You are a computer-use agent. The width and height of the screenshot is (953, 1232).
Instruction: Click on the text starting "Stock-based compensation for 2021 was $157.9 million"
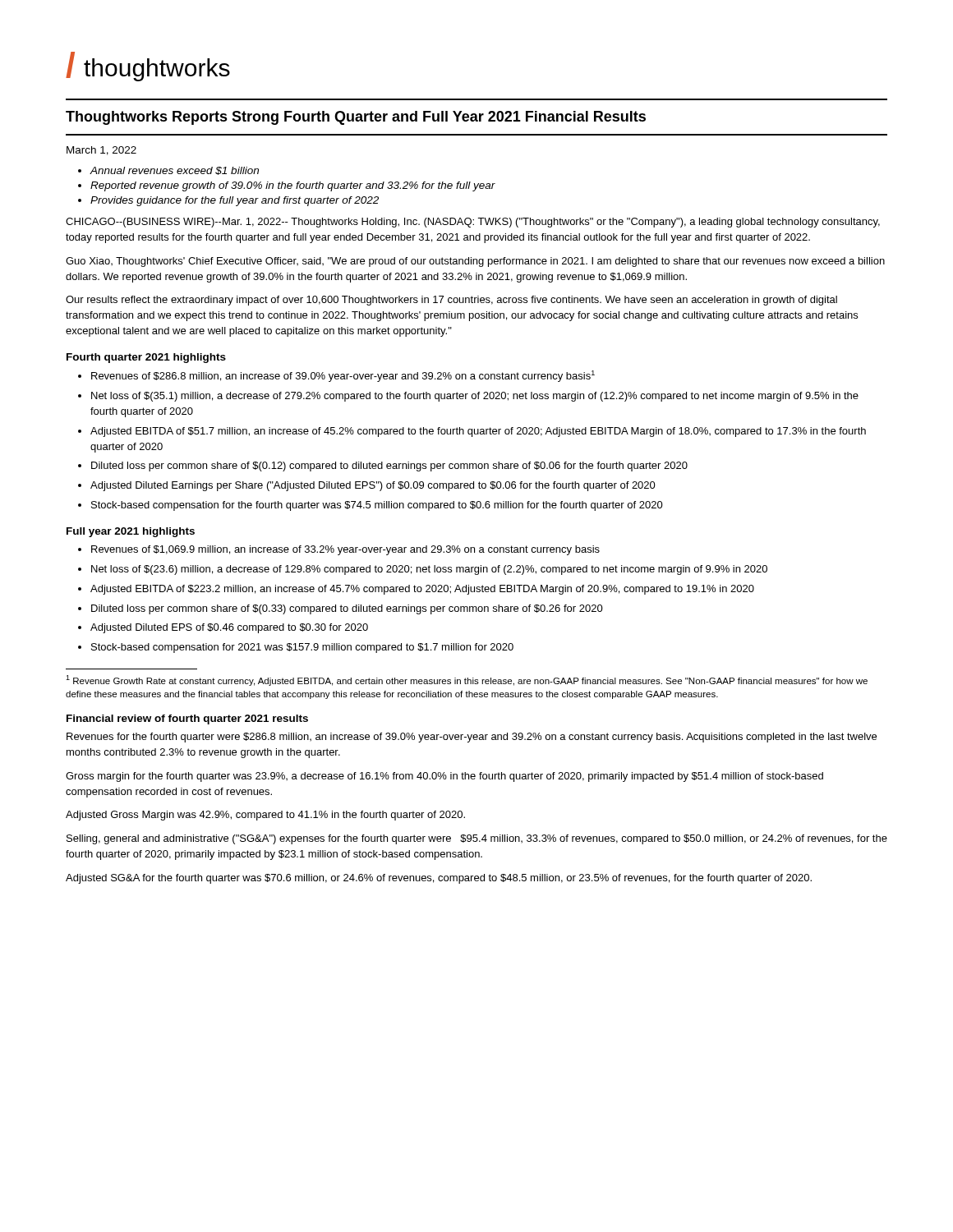[302, 647]
